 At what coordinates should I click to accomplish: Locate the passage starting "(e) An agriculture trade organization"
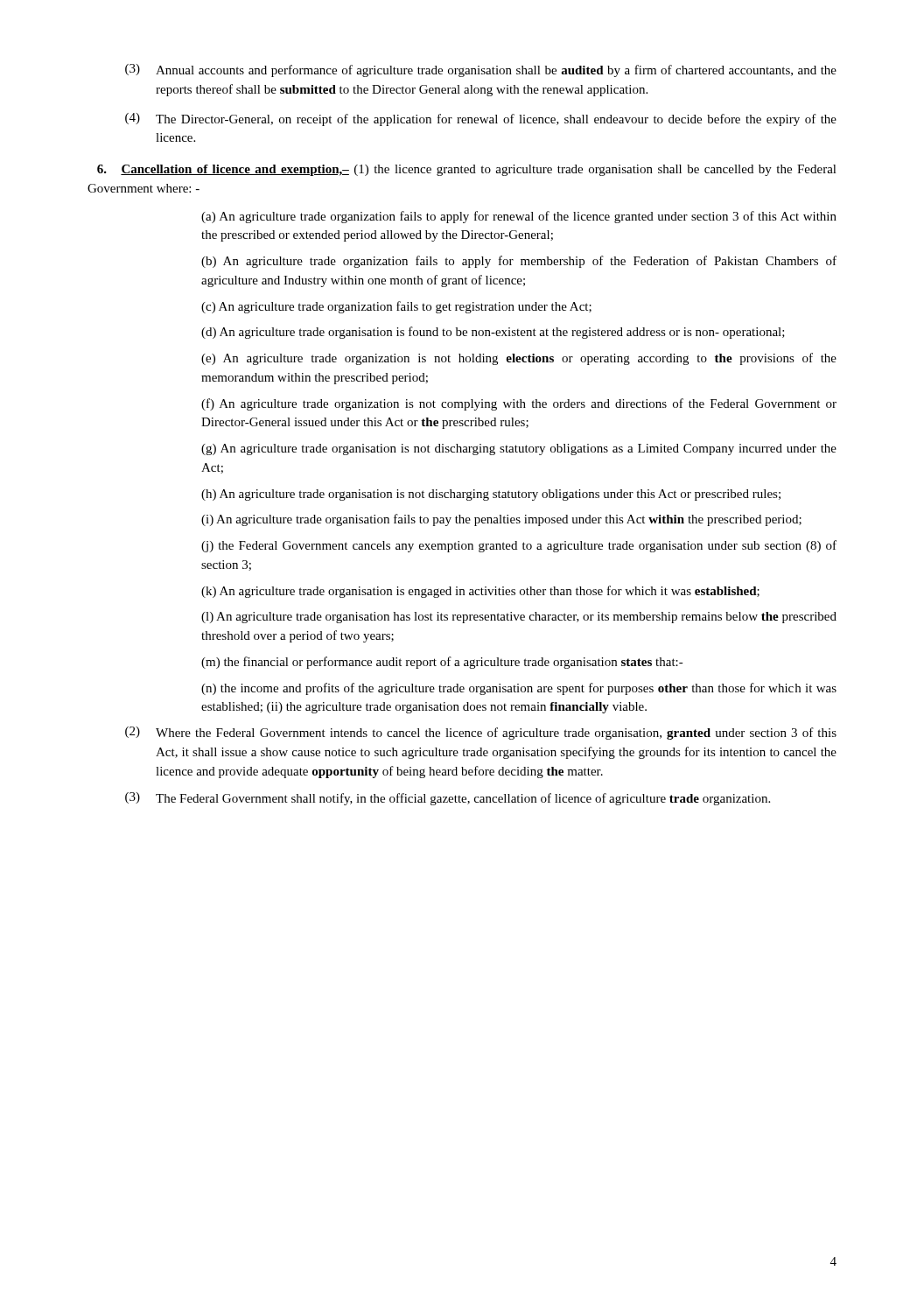pos(519,368)
